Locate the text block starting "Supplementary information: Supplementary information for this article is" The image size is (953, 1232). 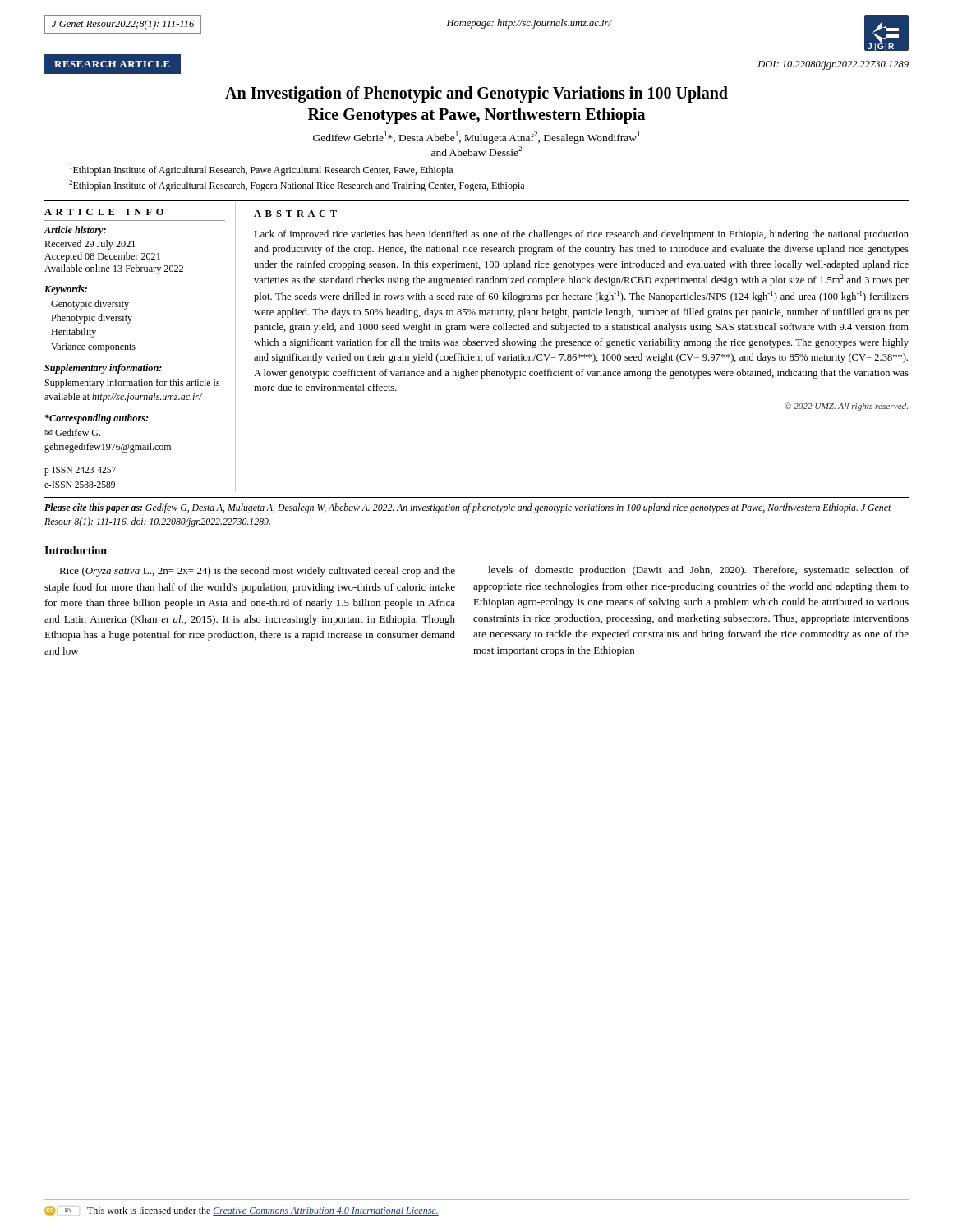tap(135, 383)
